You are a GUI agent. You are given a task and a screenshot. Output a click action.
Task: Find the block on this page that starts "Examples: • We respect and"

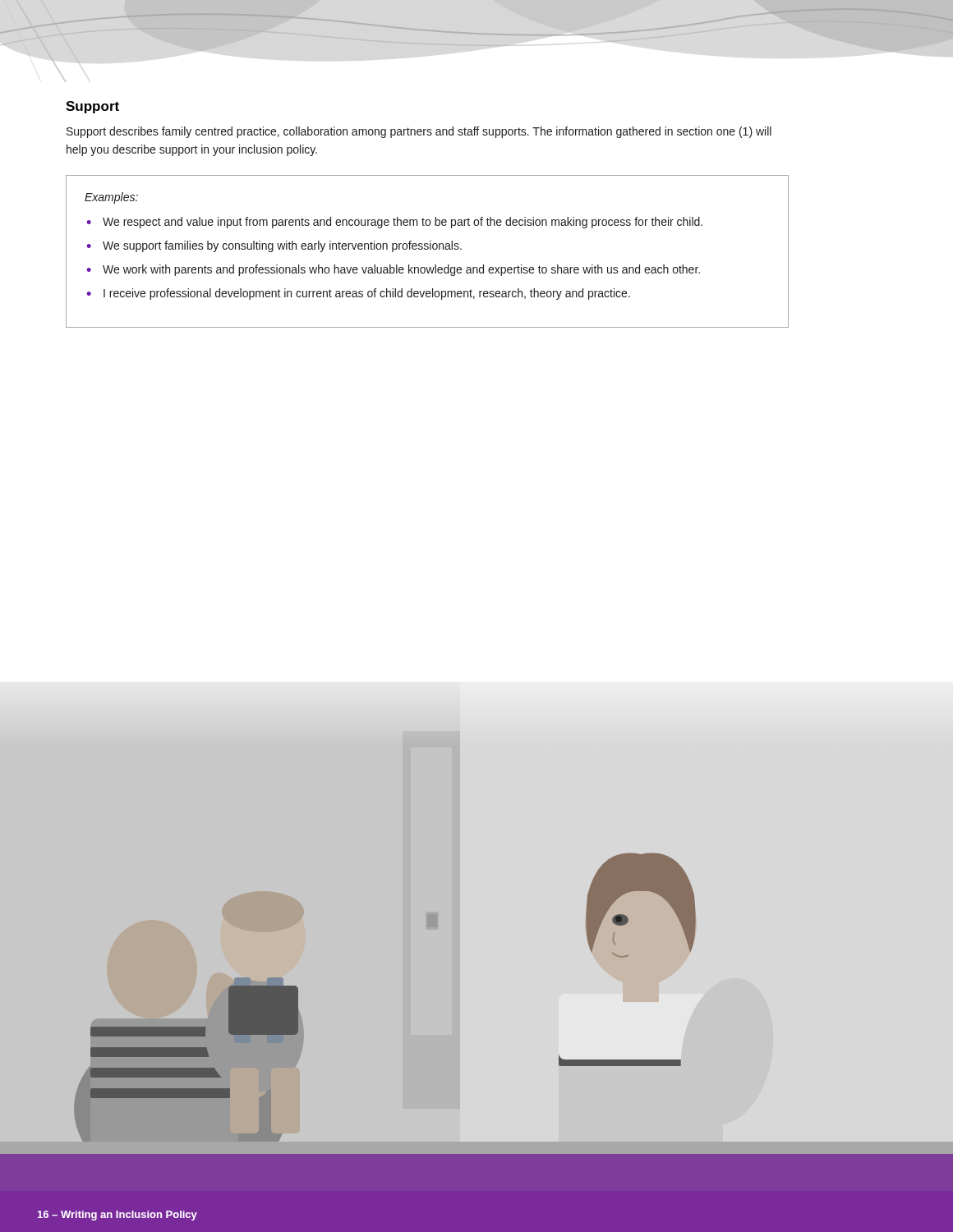tap(426, 247)
